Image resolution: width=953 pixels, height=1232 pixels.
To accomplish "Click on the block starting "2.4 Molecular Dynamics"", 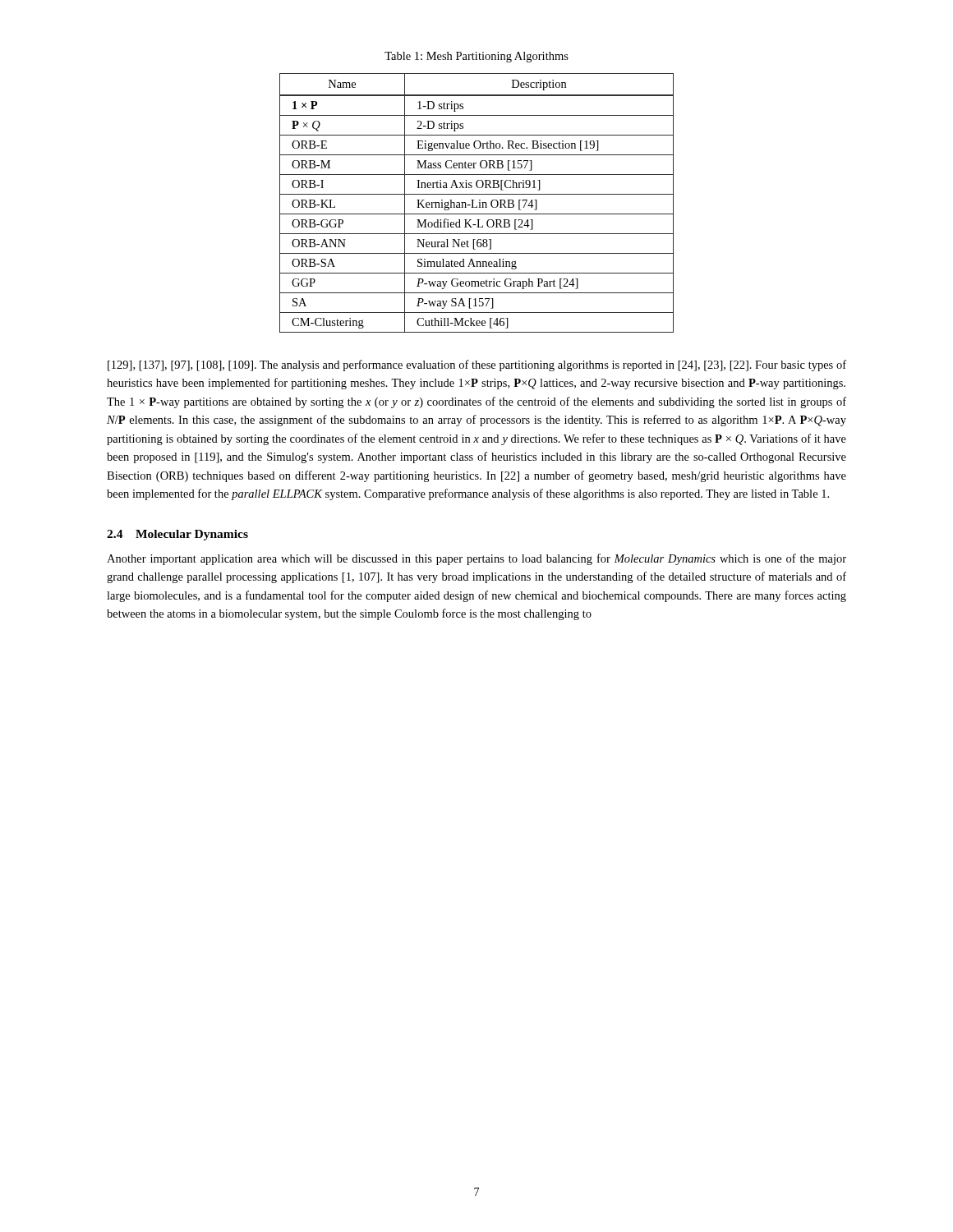I will coord(177,533).
